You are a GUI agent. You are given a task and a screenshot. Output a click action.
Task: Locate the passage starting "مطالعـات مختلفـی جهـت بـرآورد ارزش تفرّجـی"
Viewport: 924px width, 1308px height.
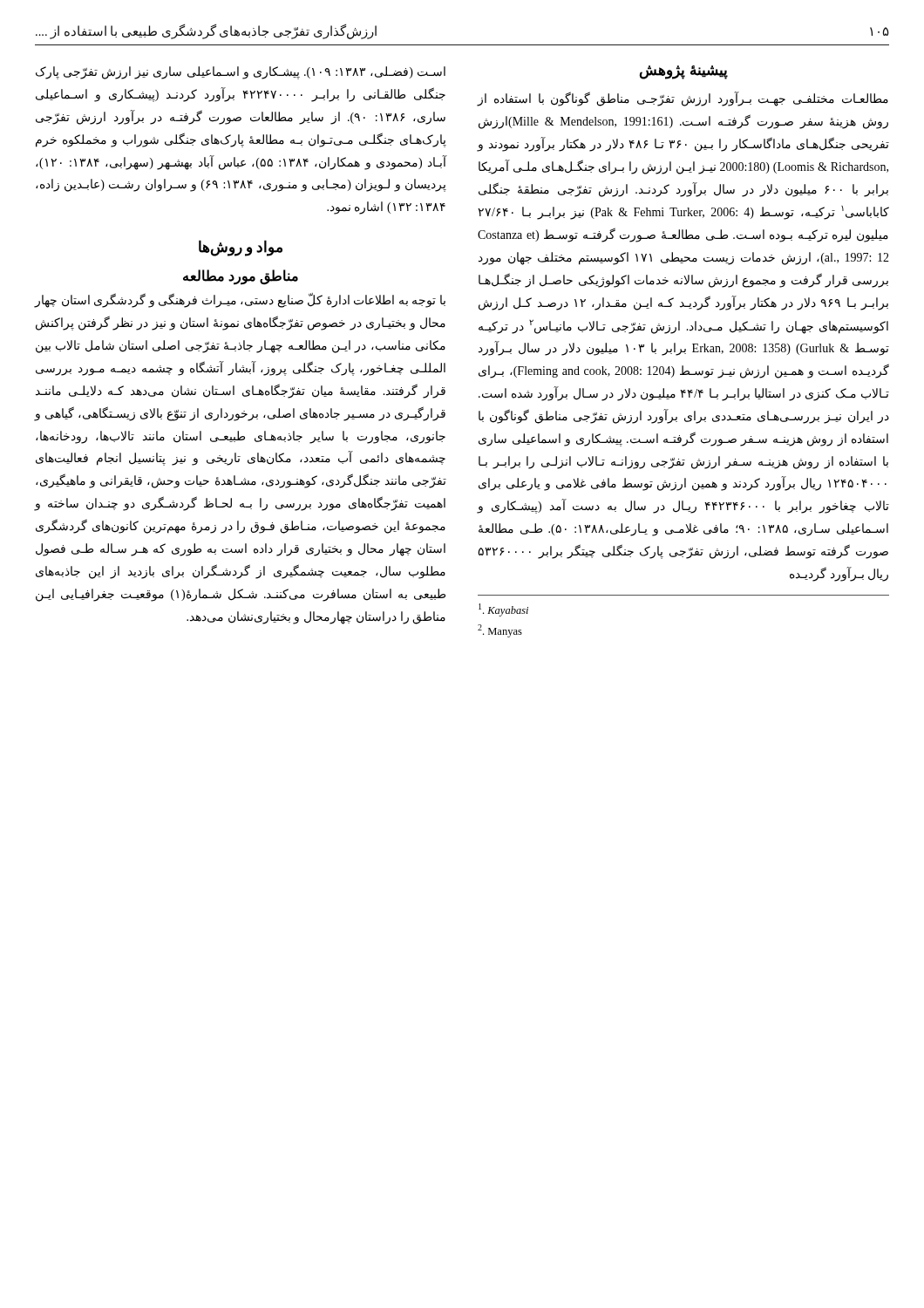pyautogui.click(x=683, y=337)
